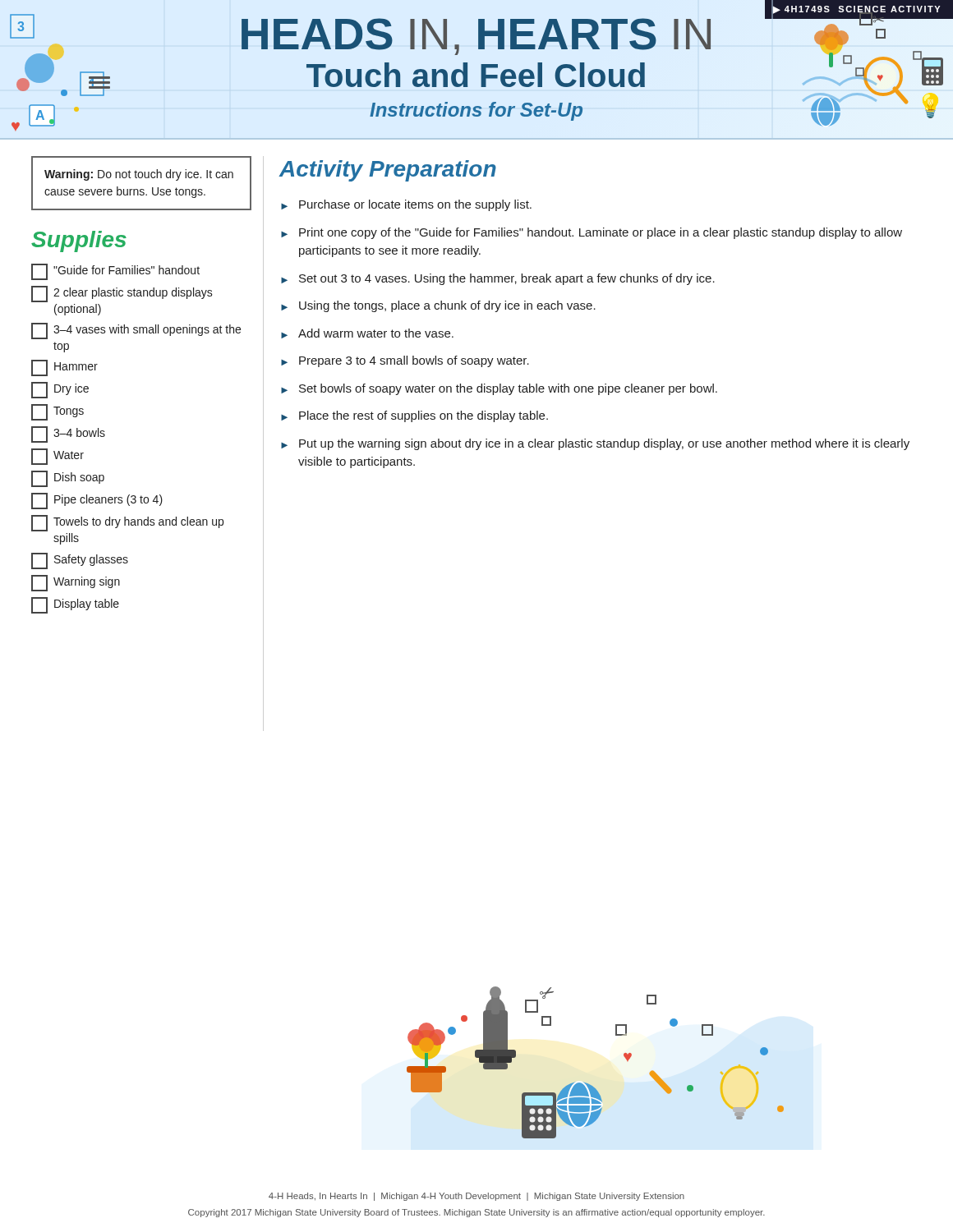953x1232 pixels.
Task: Point to the block starting "► Prepare 3"
Action: 405,361
